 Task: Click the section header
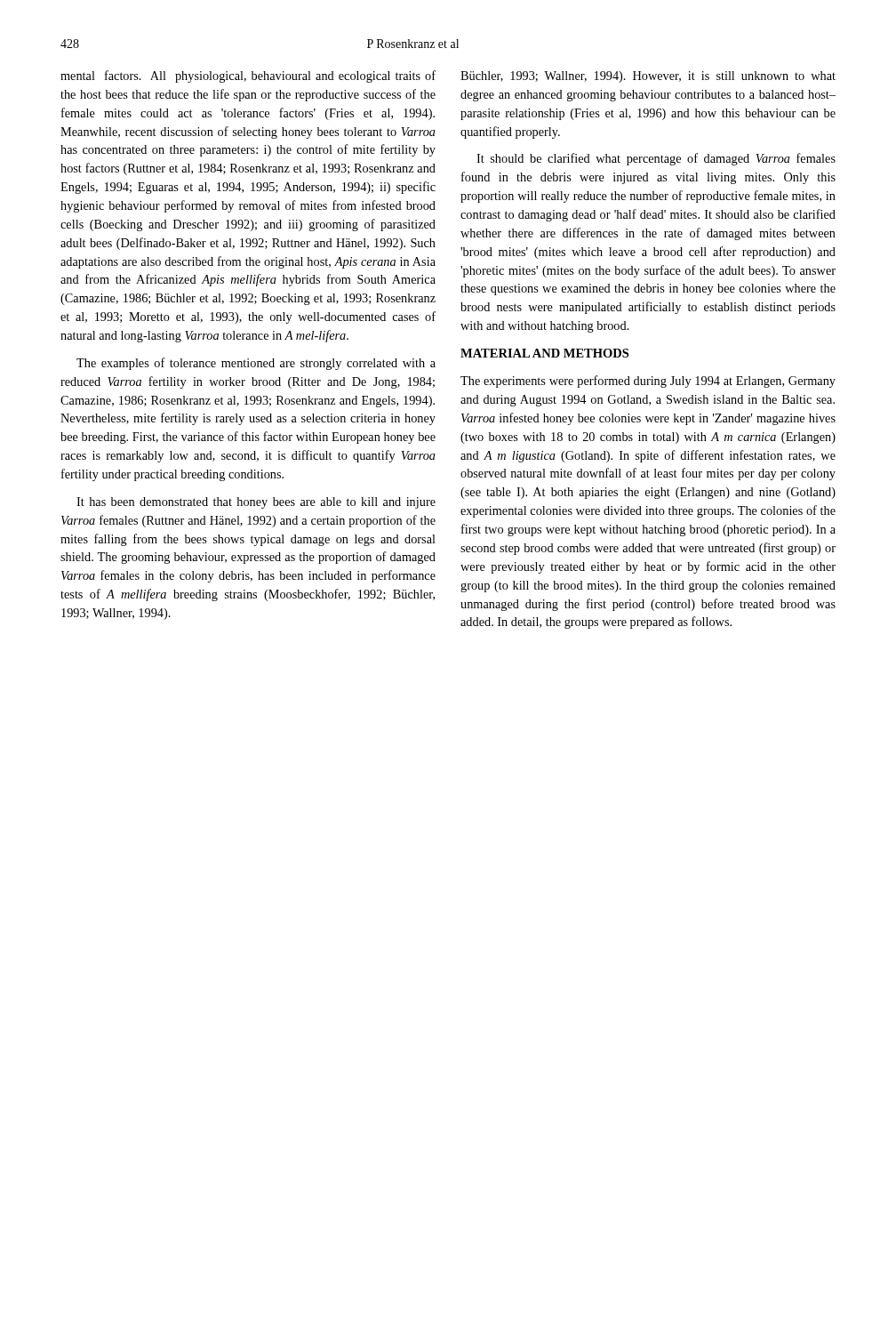pos(648,354)
